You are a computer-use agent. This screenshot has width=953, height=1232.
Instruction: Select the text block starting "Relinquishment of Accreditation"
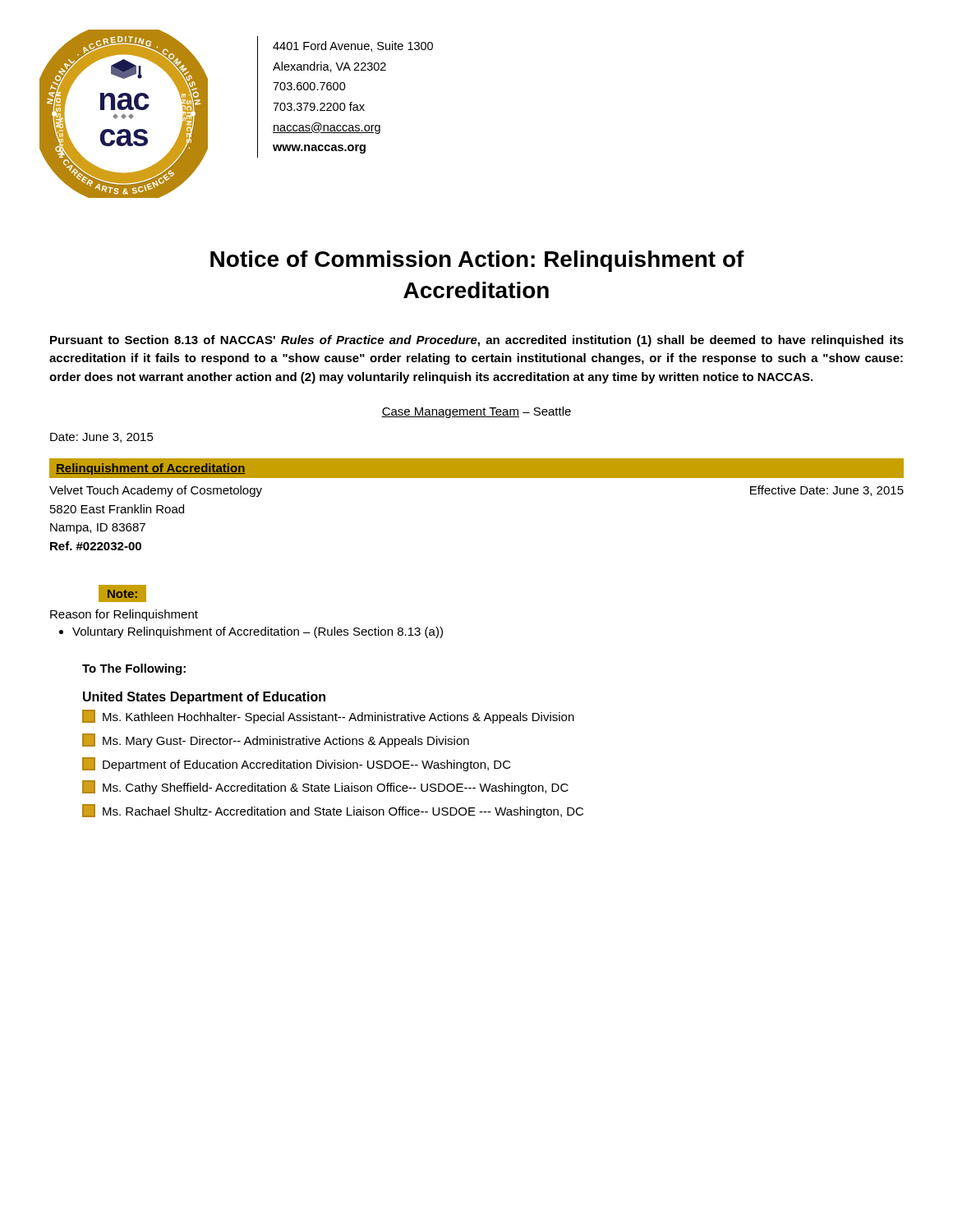[x=150, y=468]
